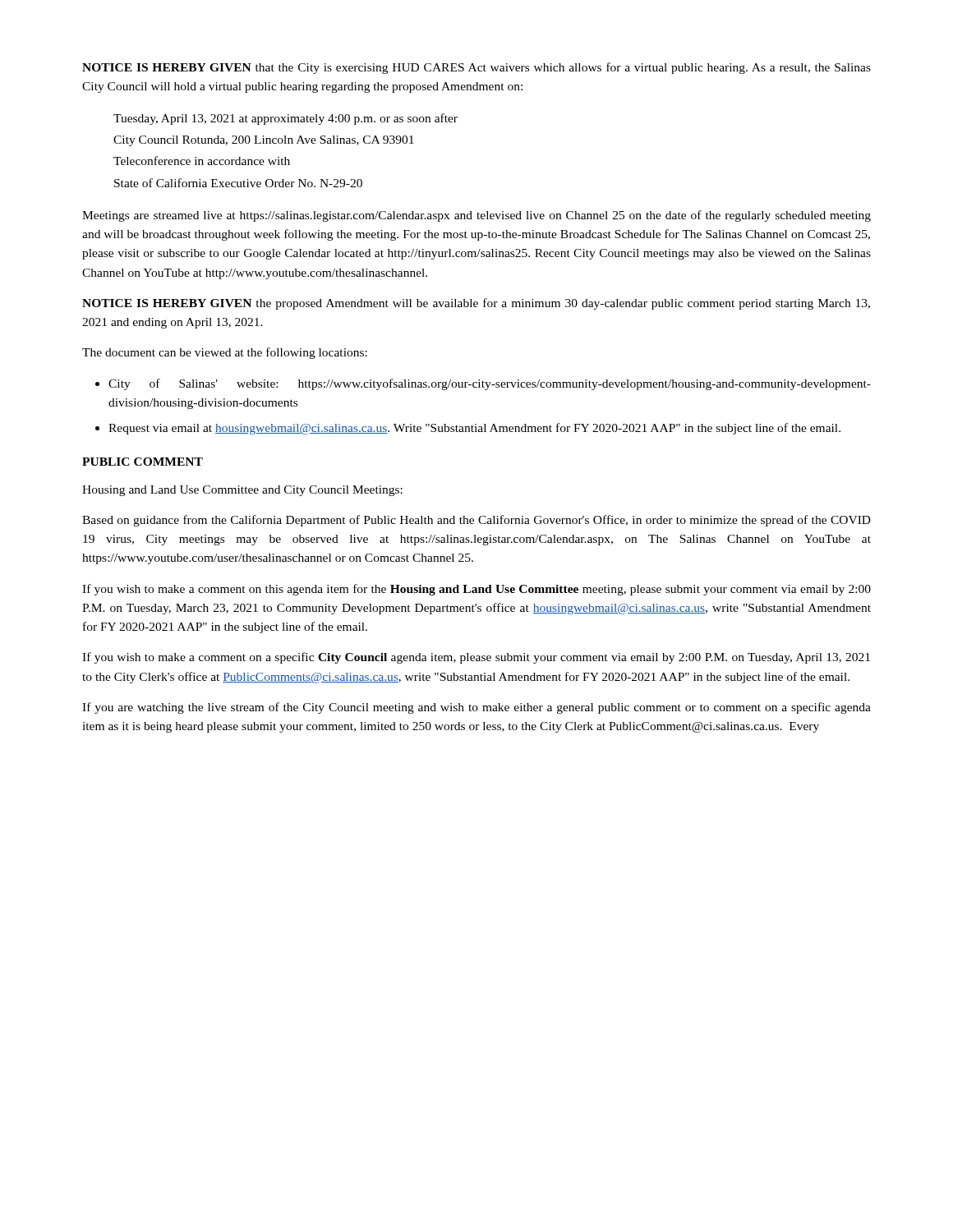Viewport: 953px width, 1232px height.
Task: Point to the element starting "City of Salinas' website: https://www.cityofsalinas.org/our-city-services/community-development/housing-and-community-development-division/housing-division-documents"
Action: [483, 384]
